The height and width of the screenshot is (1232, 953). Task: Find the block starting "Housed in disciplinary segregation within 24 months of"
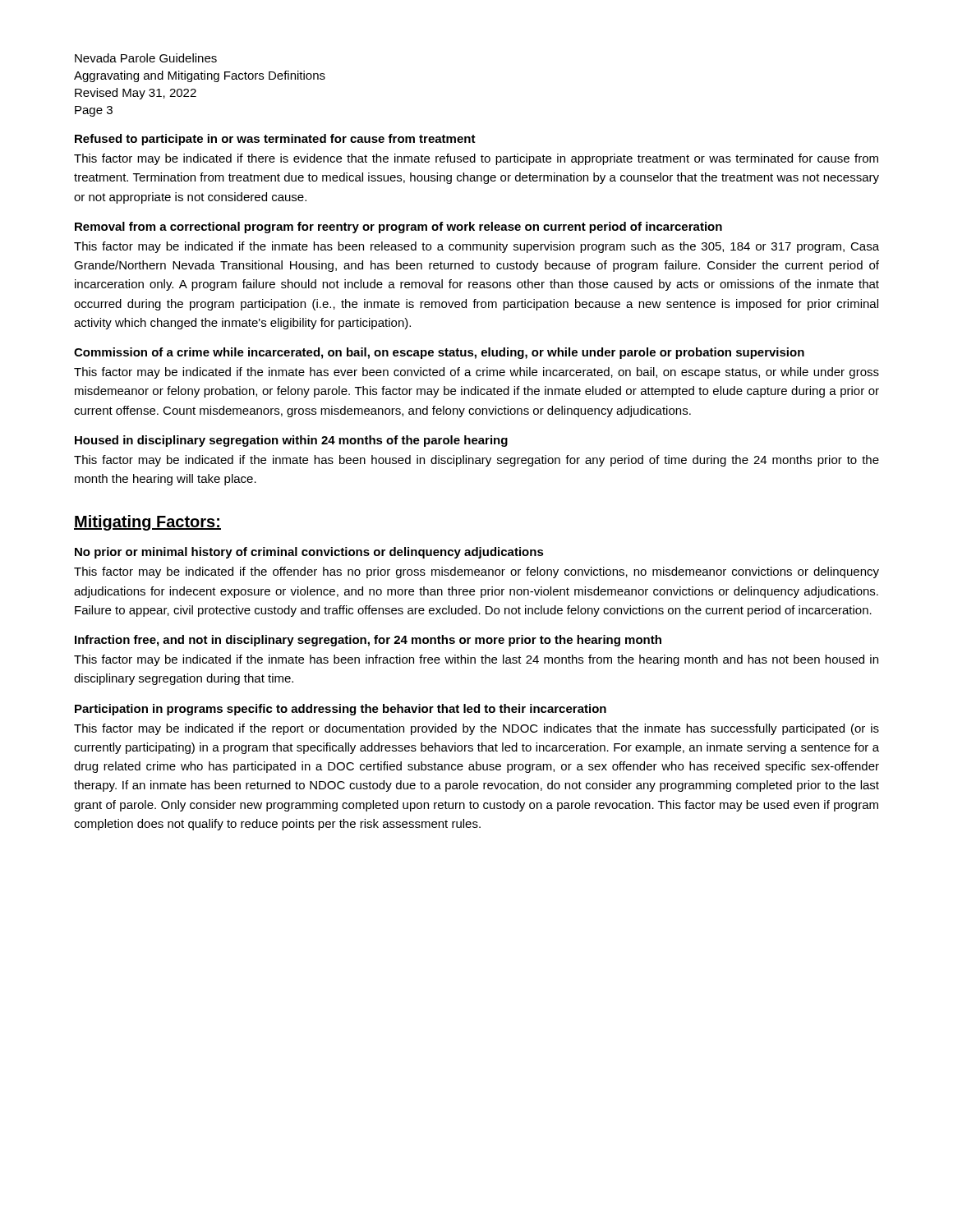point(291,440)
